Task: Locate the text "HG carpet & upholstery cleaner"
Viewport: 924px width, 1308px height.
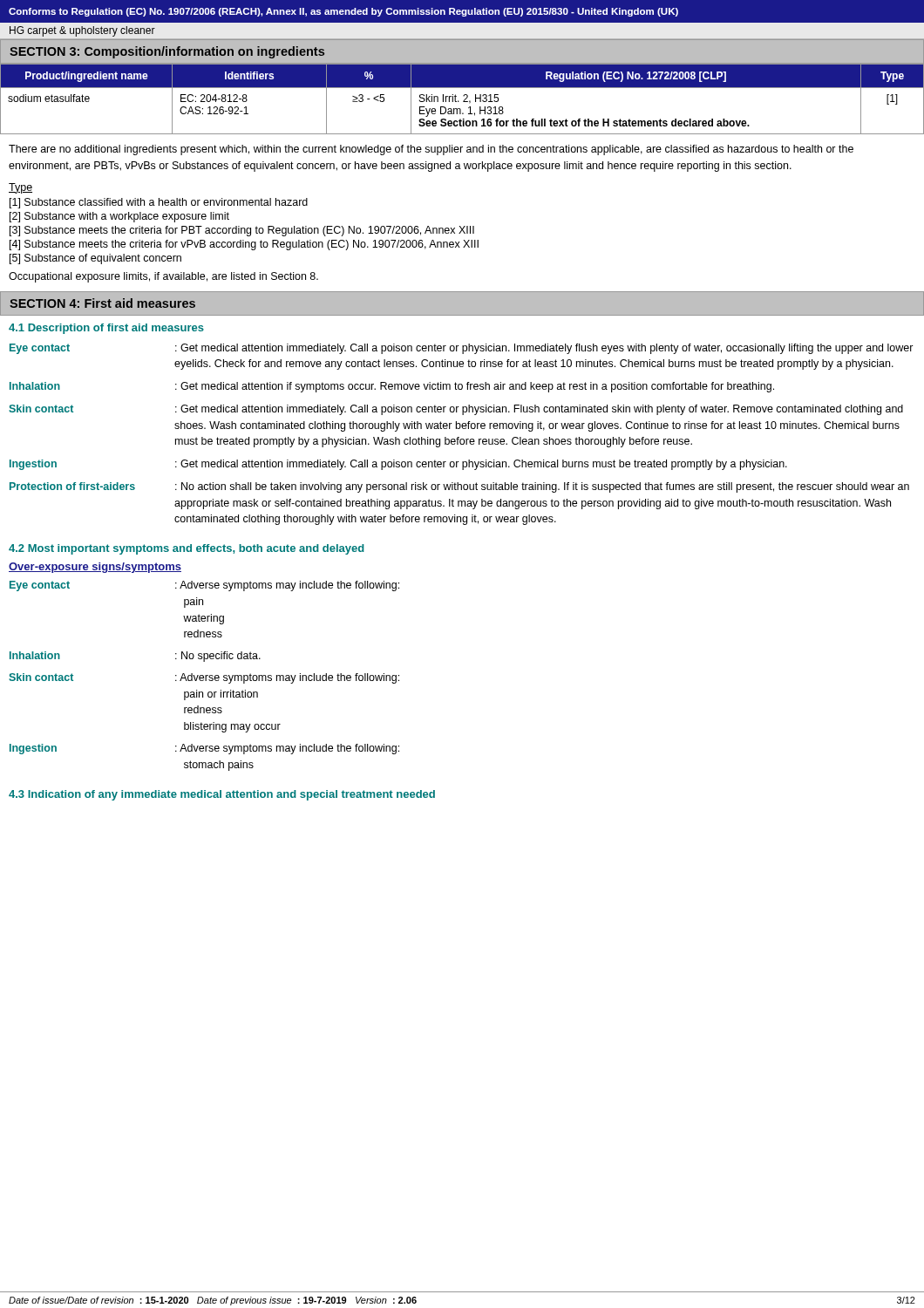Action: [x=82, y=31]
